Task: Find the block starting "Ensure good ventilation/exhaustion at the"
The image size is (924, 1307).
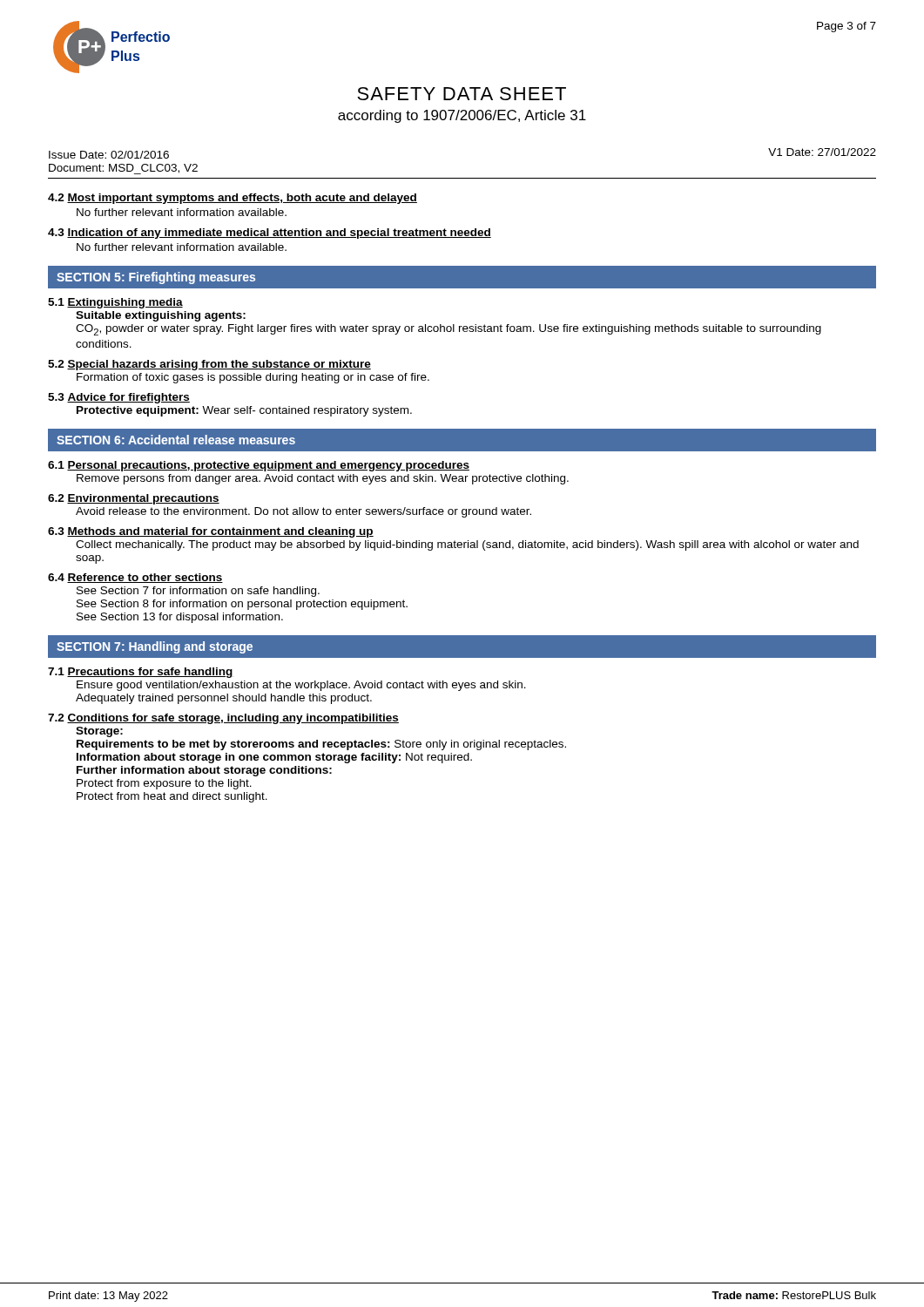Action: [x=301, y=691]
